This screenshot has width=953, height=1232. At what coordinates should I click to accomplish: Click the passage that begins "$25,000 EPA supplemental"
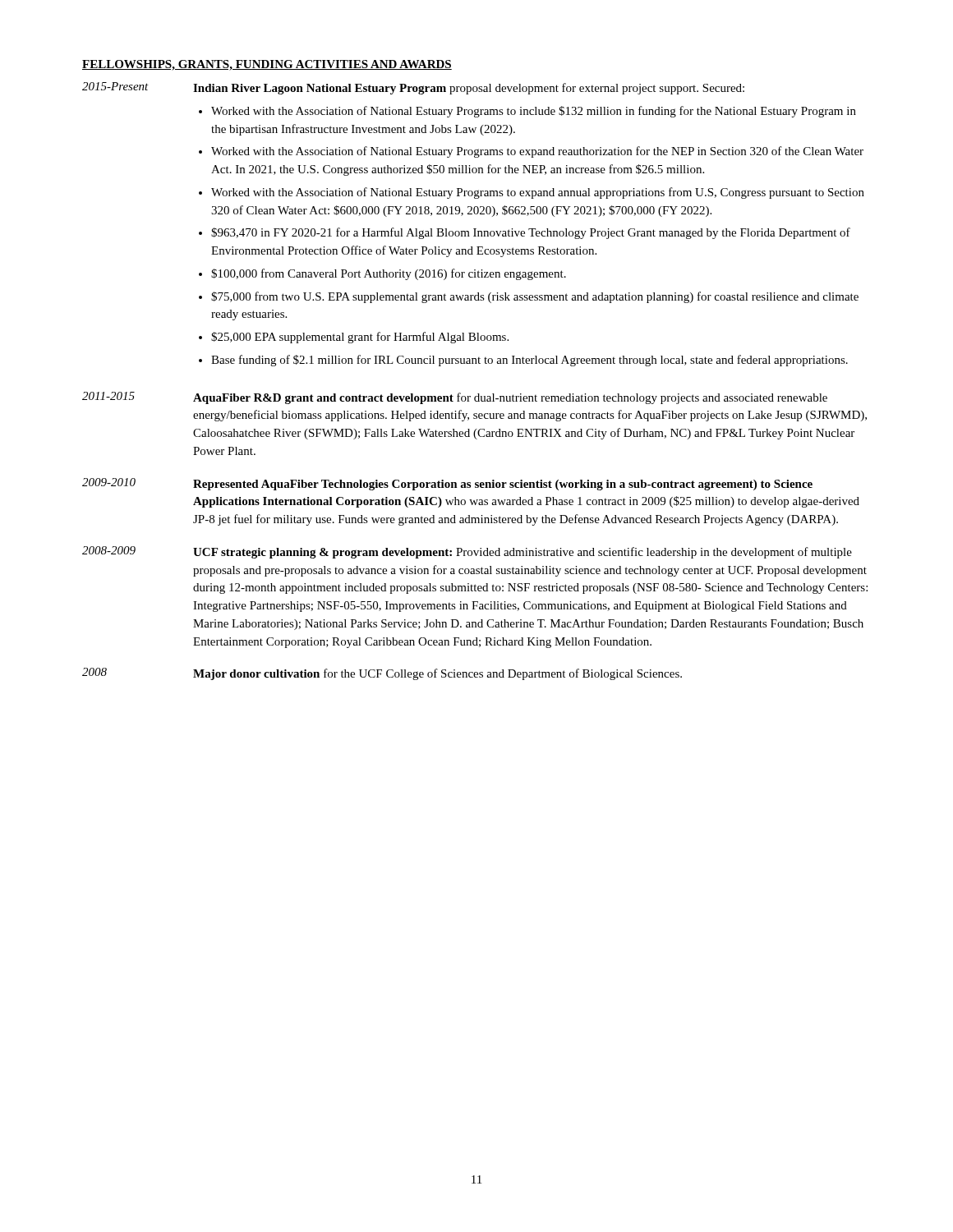click(x=360, y=337)
